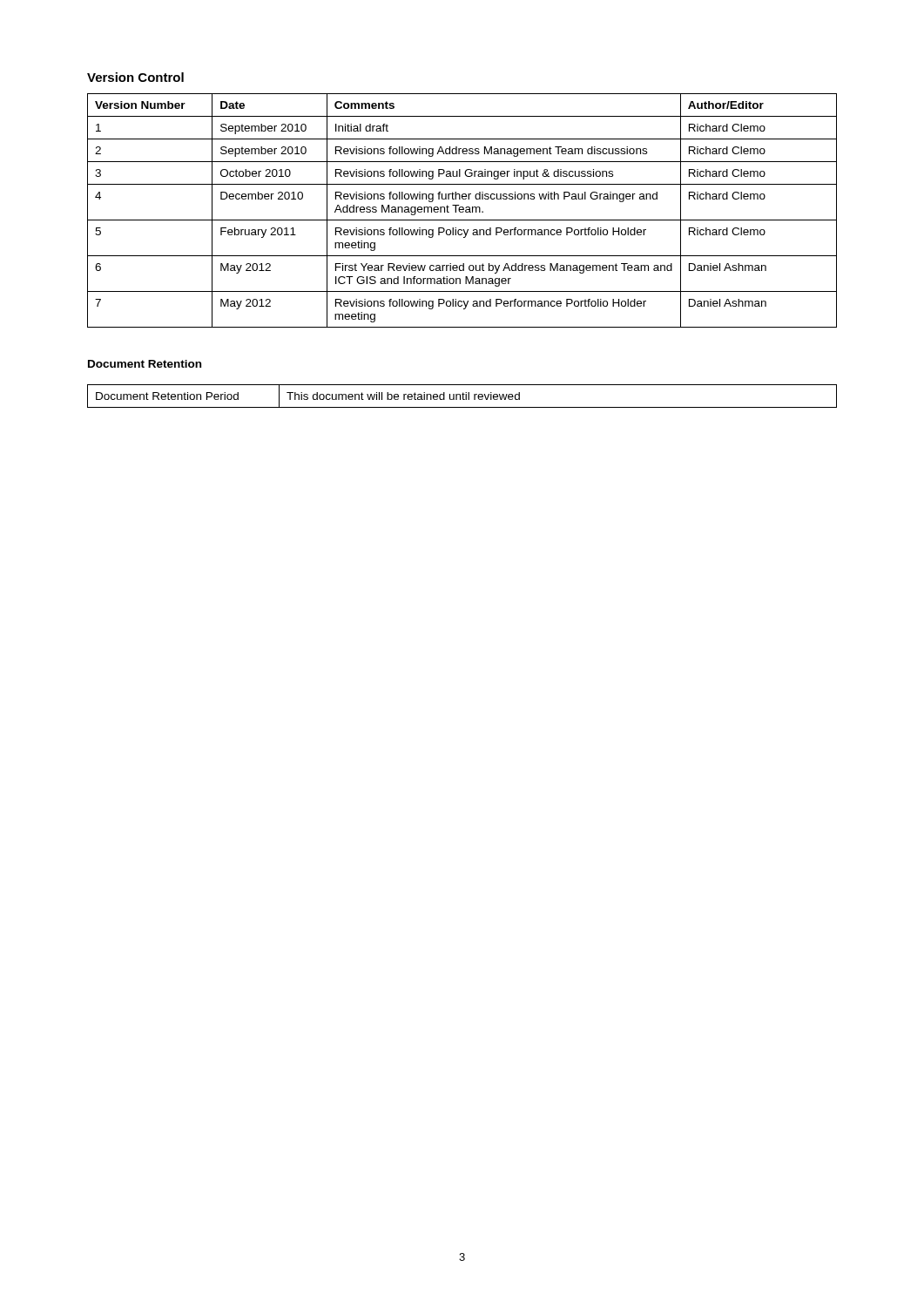The width and height of the screenshot is (924, 1307).
Task: Select the table that reads "Version Number"
Action: 462,210
